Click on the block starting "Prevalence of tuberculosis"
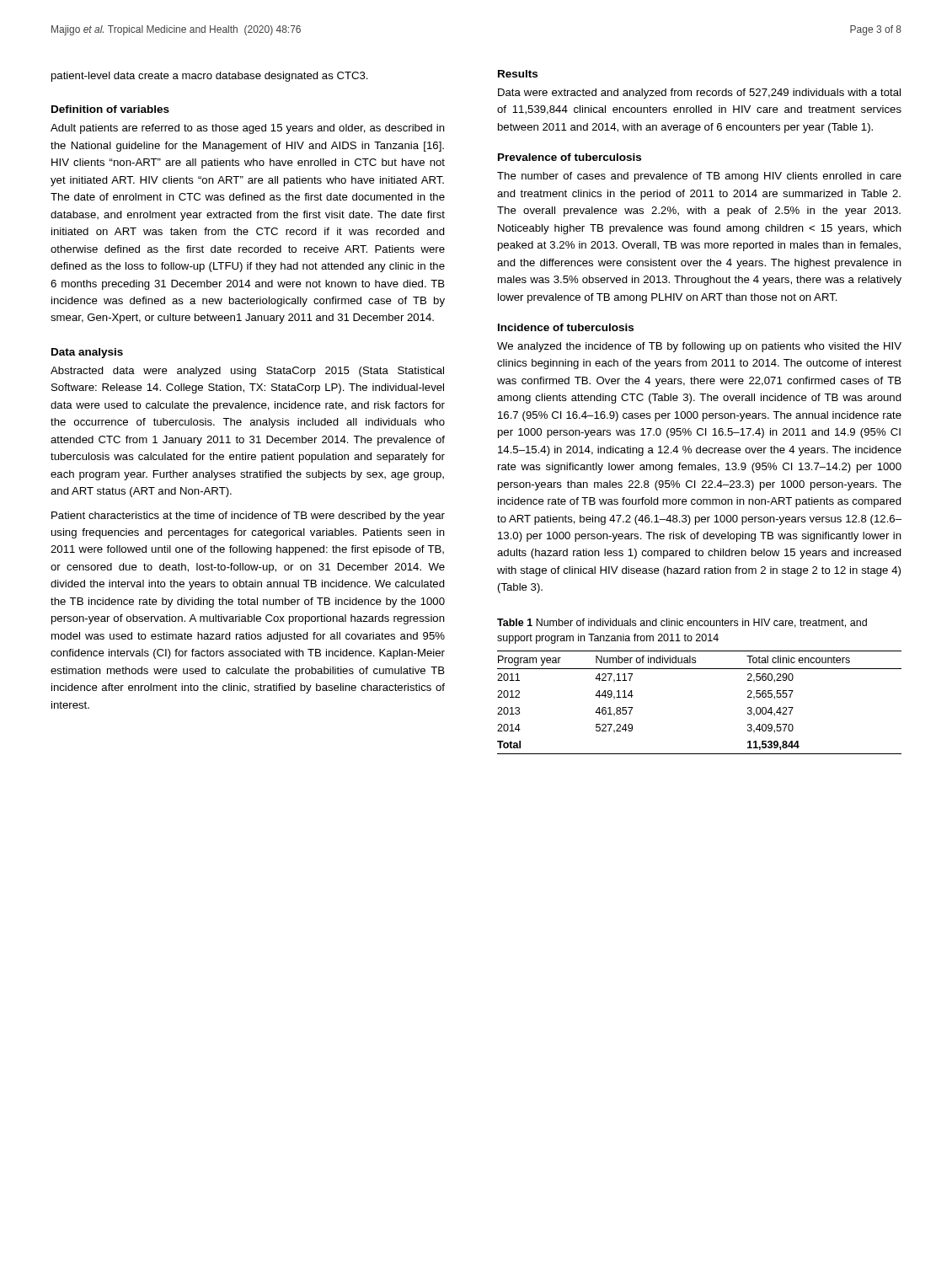The image size is (952, 1264). click(x=569, y=157)
